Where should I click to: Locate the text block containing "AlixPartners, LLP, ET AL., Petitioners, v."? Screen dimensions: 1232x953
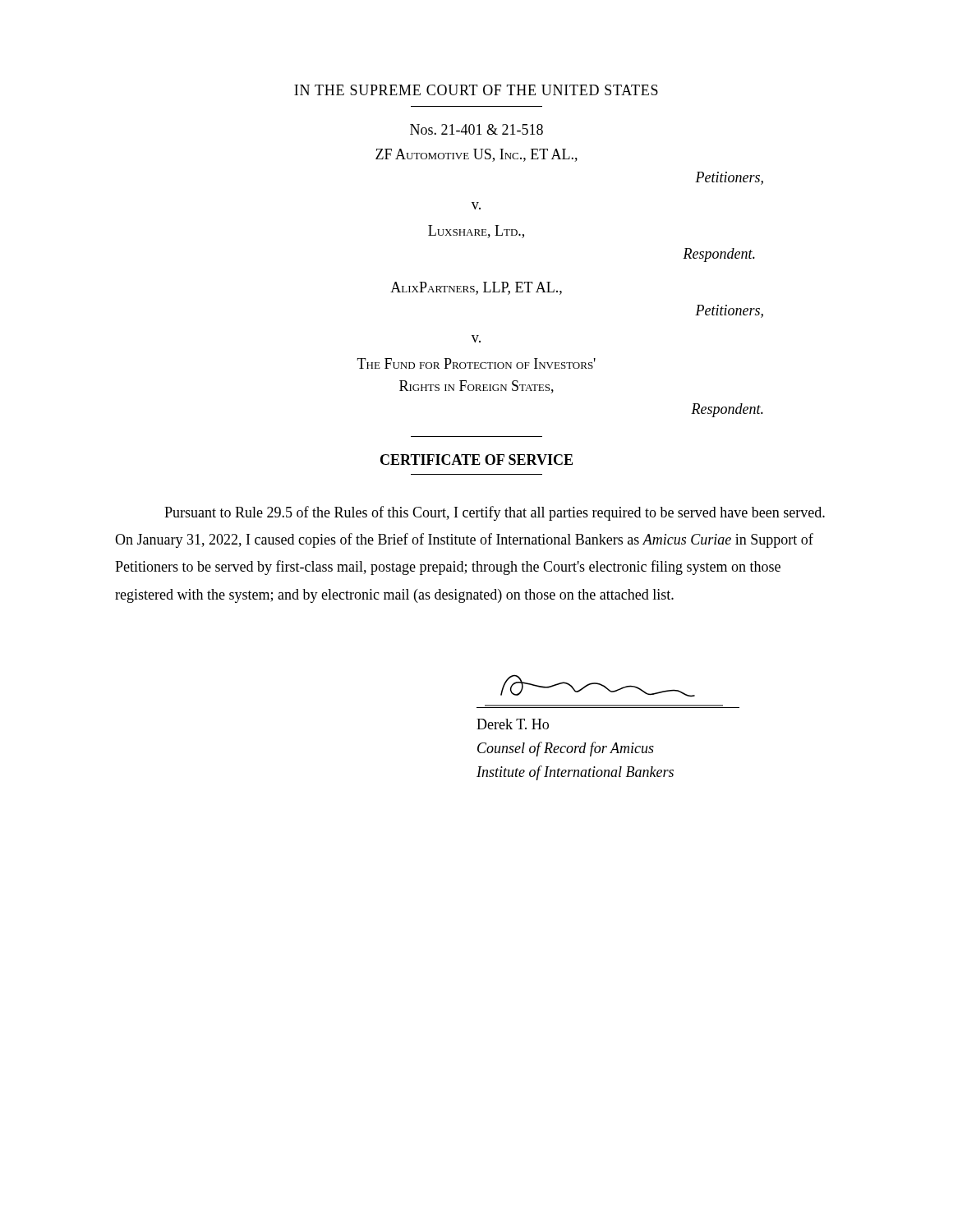[476, 349]
